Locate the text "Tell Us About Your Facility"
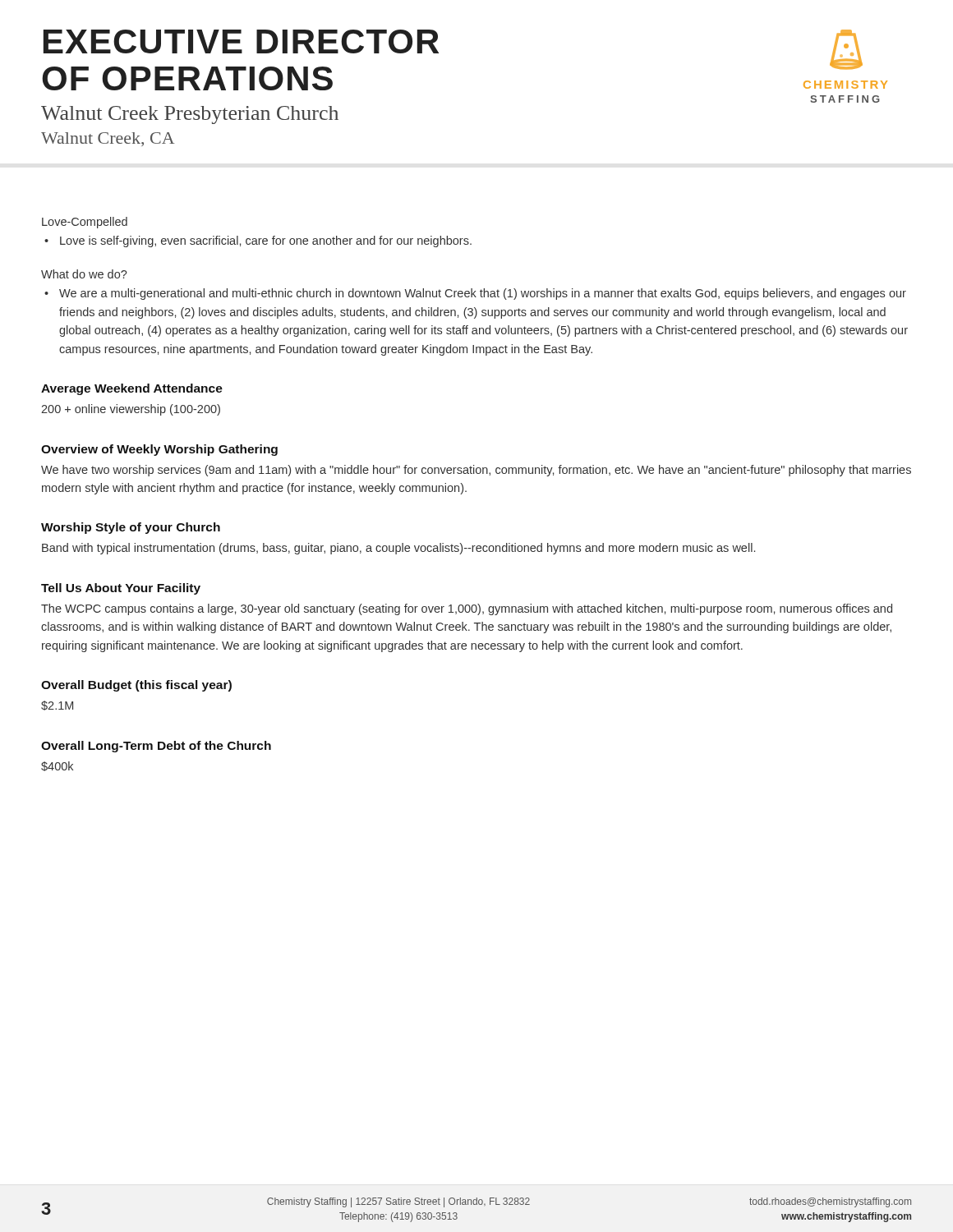 point(121,589)
